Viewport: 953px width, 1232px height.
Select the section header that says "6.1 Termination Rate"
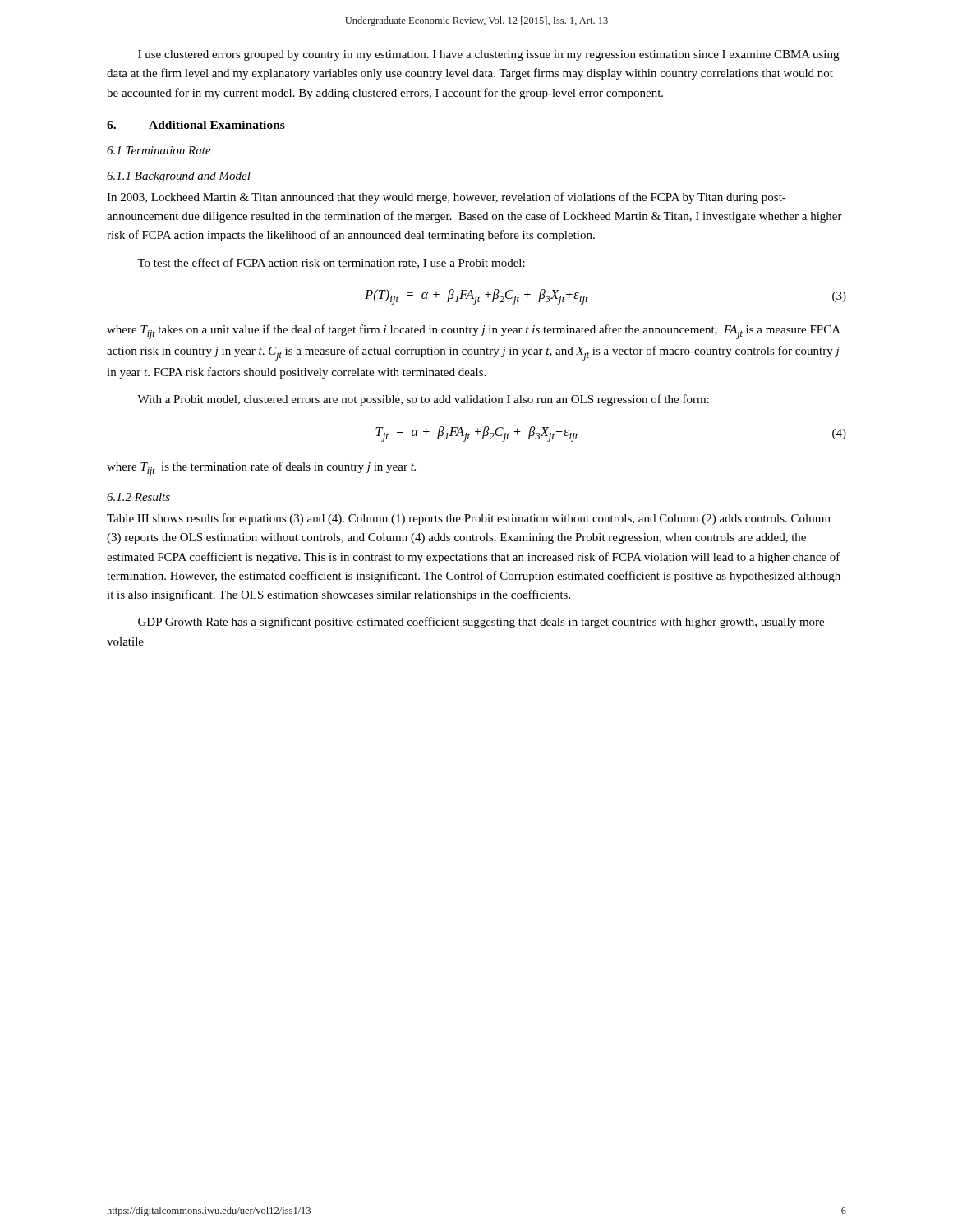click(x=159, y=150)
